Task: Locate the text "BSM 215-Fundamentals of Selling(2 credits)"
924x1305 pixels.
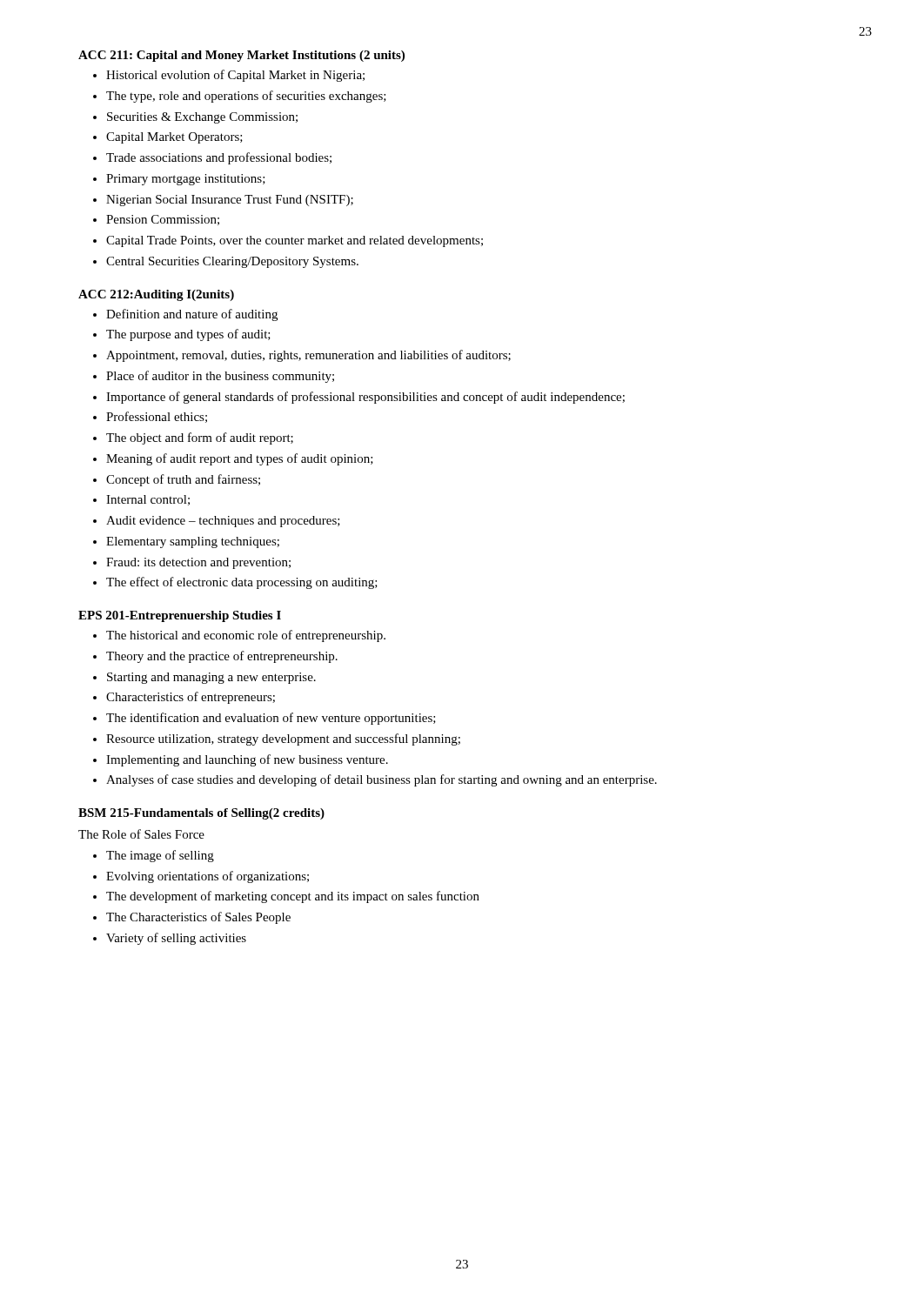Action: pyautogui.click(x=201, y=813)
